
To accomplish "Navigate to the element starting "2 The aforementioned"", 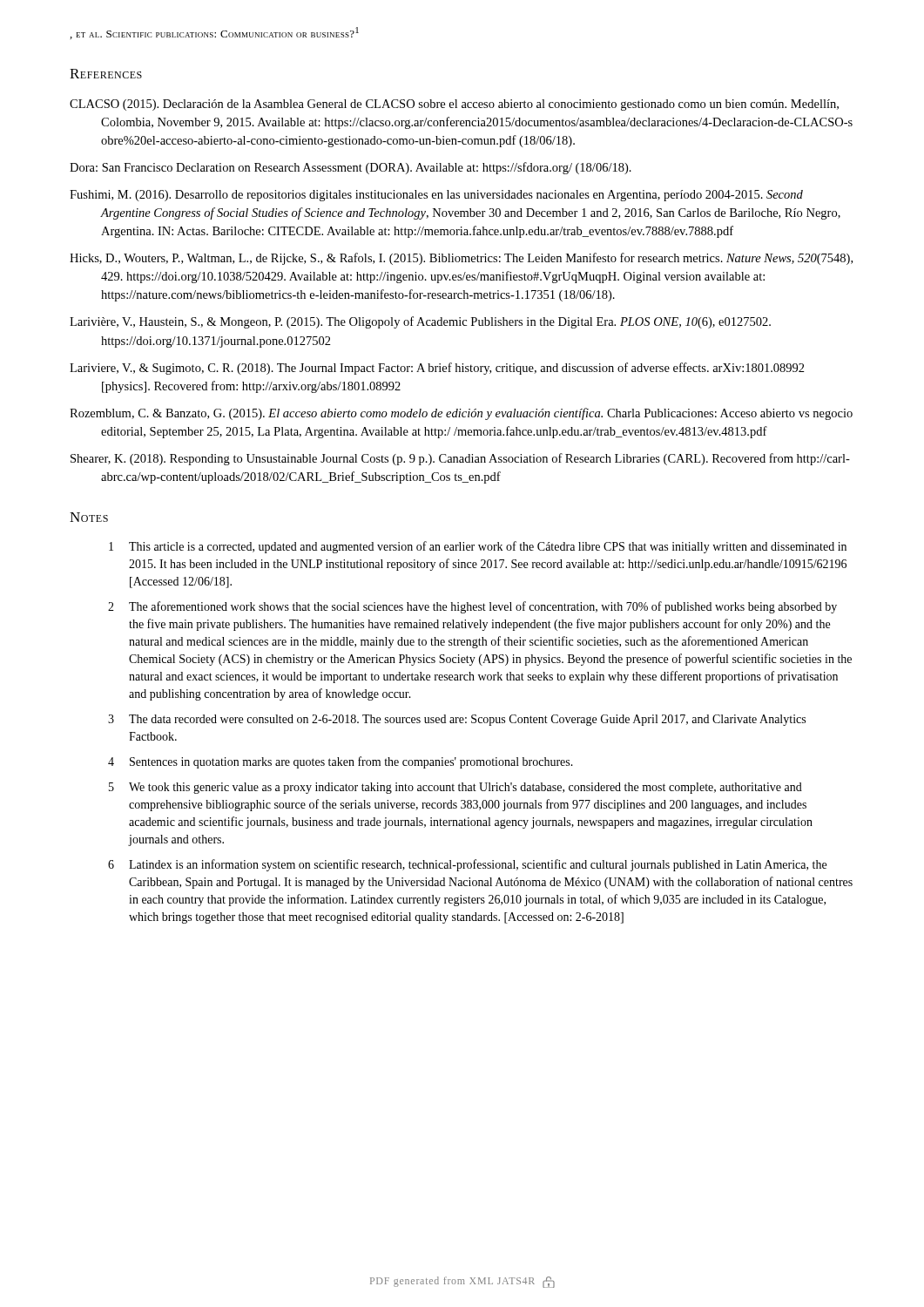I will (481, 651).
